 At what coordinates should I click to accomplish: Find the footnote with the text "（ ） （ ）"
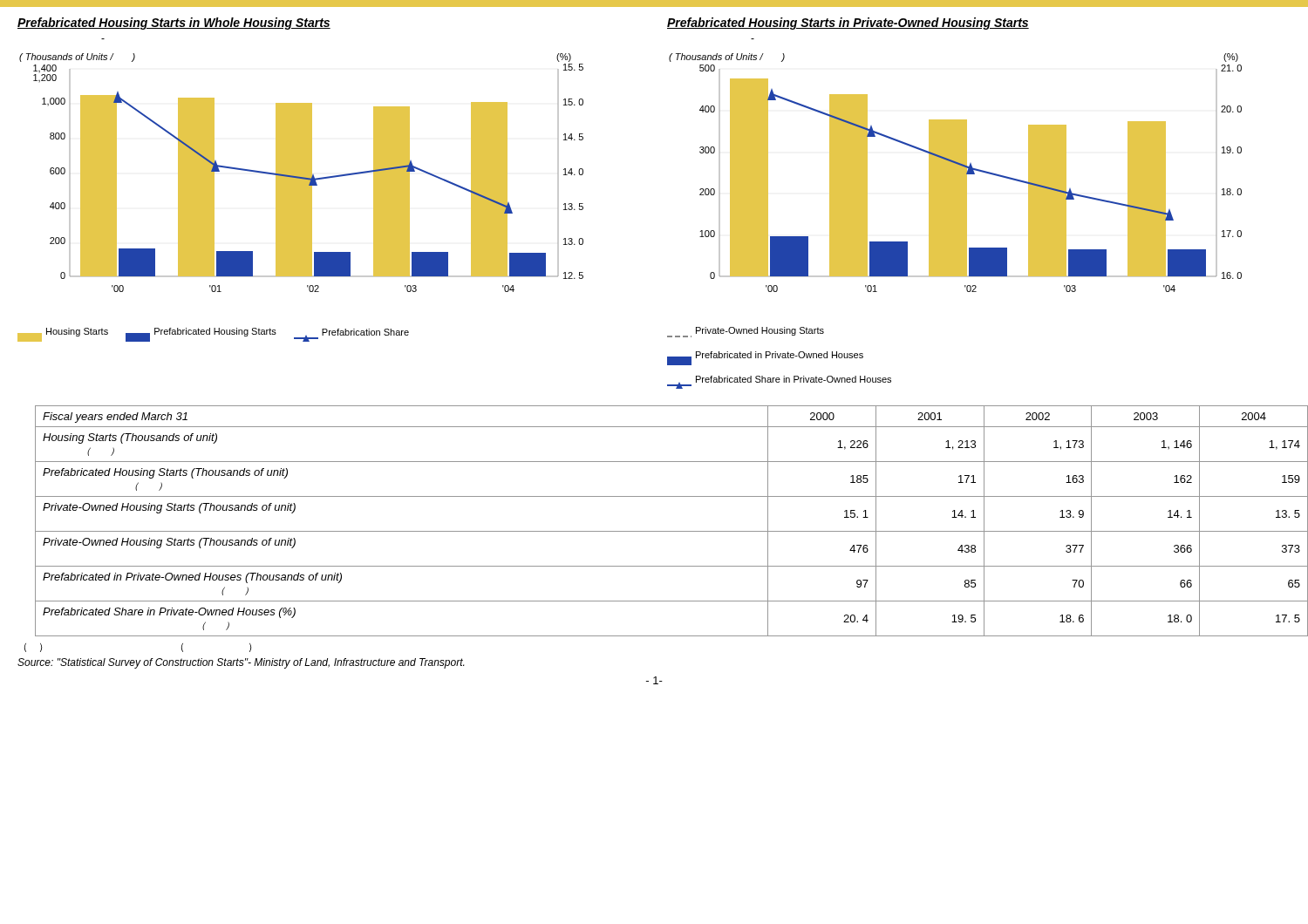138,647
